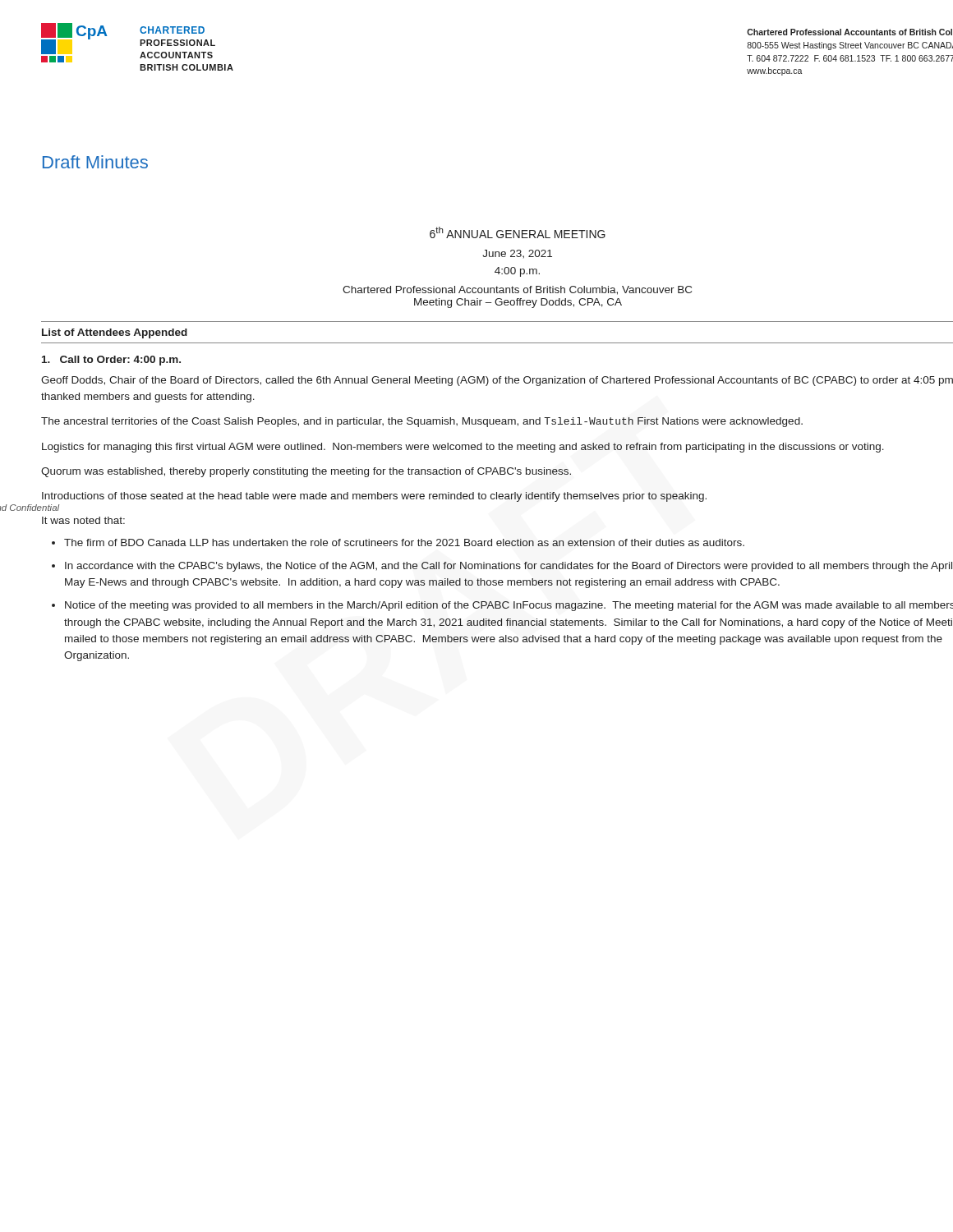Select the text that reads "June 23, 2021"
953x1232 pixels.
[x=518, y=253]
